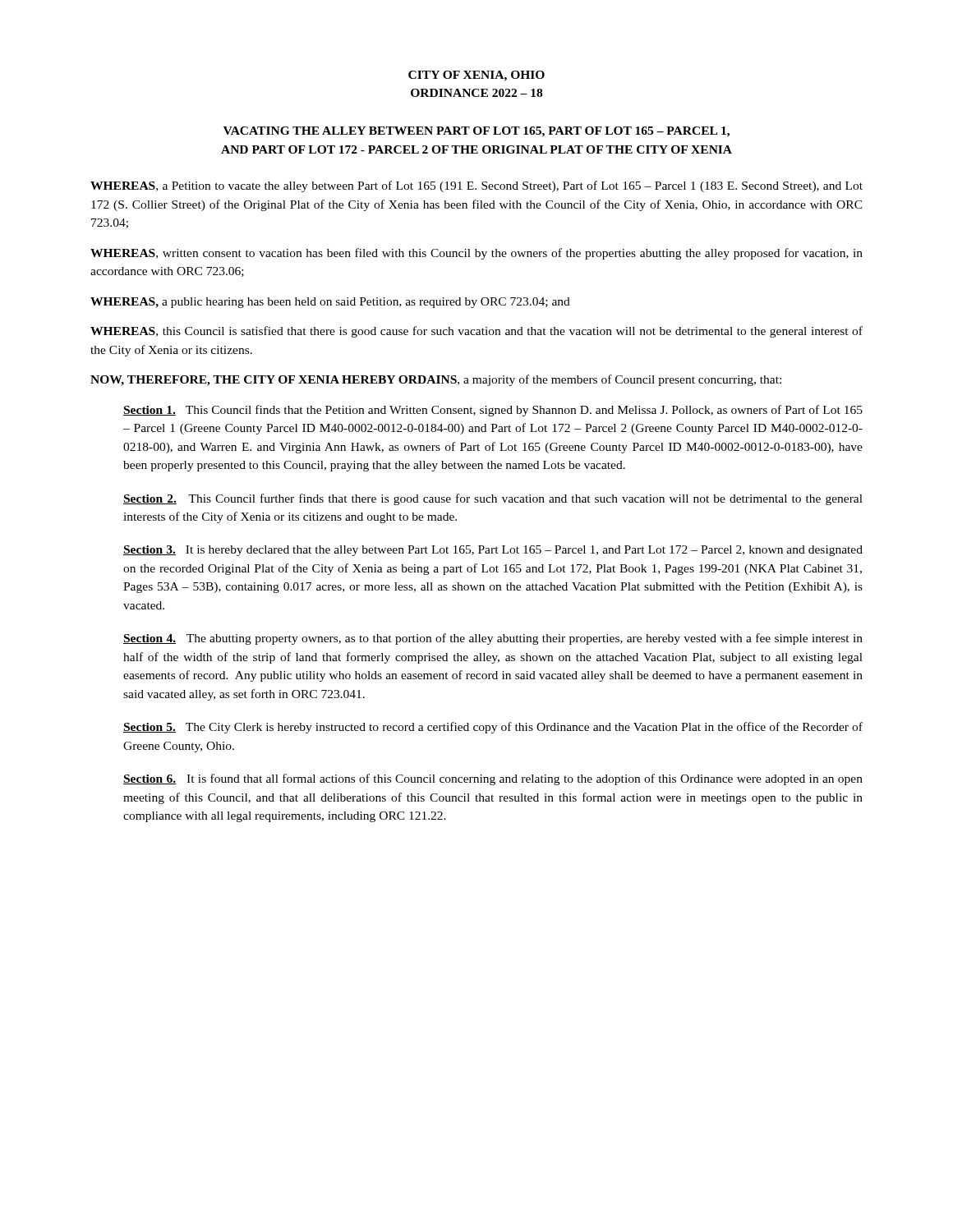
Task: Point to the block beginning "WHEREAS, written consent to vacation has been filed"
Action: coord(476,262)
